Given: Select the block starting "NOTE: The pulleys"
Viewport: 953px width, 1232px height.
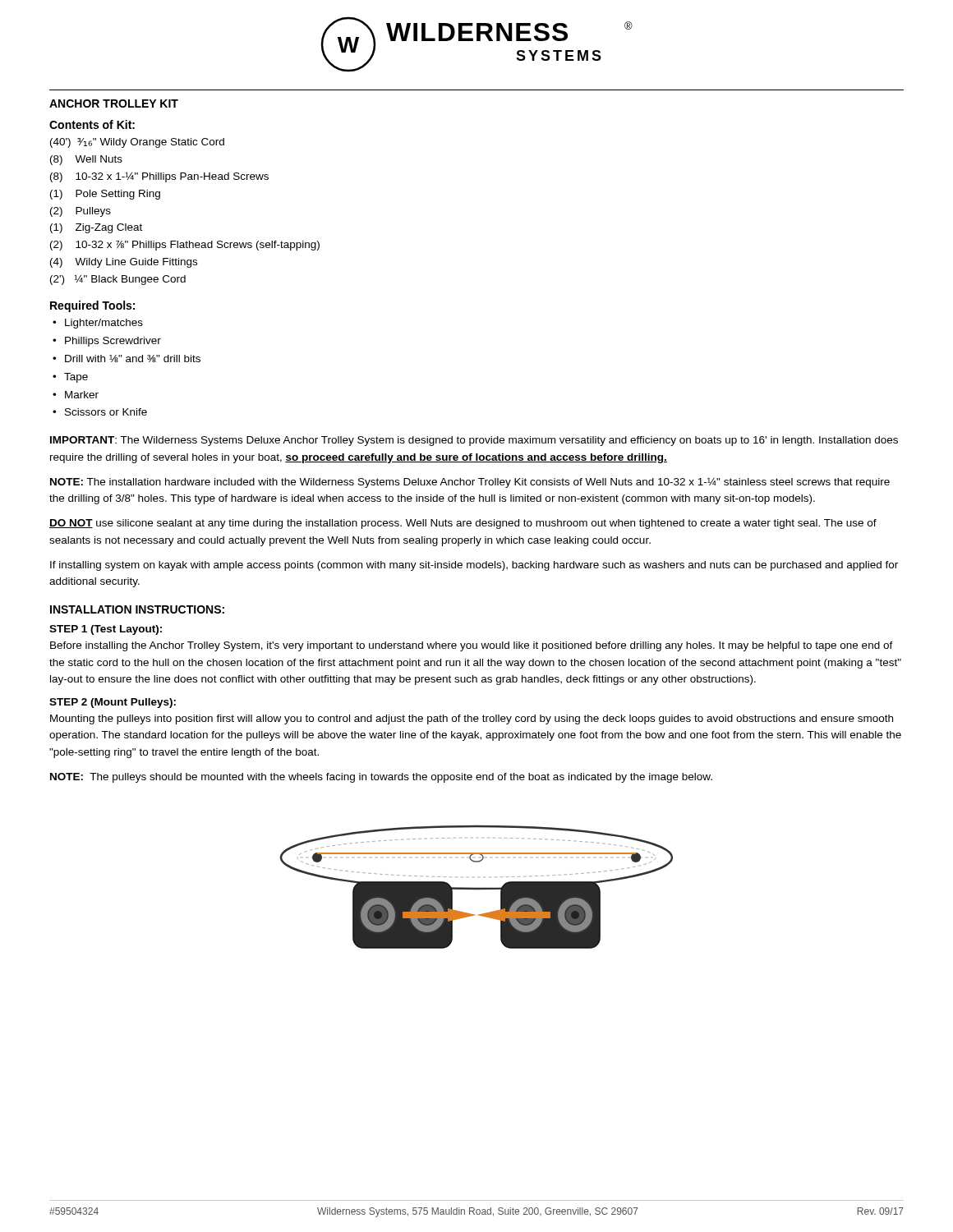Looking at the screenshot, I should tap(381, 776).
